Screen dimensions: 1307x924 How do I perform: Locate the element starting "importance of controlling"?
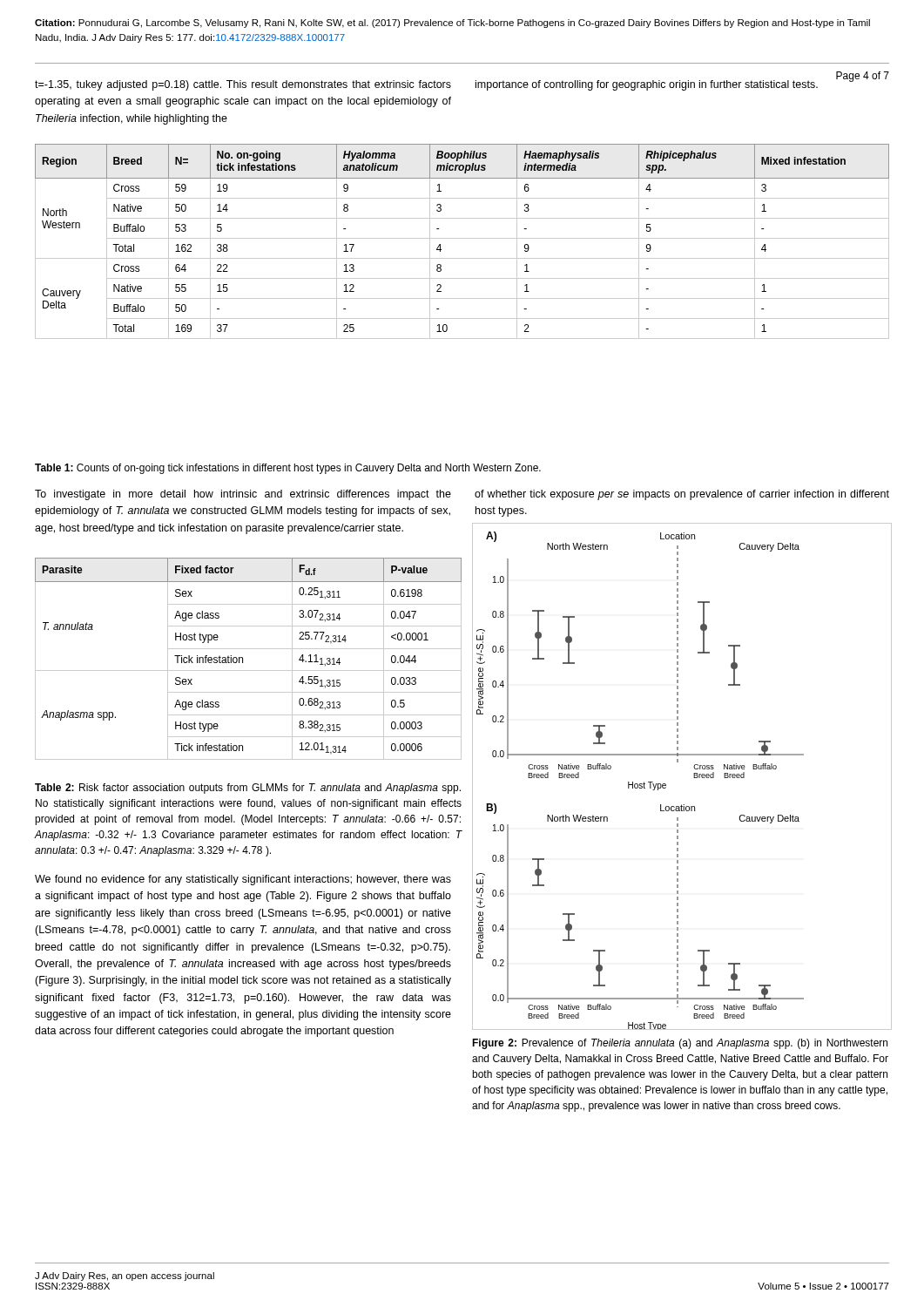[646, 84]
